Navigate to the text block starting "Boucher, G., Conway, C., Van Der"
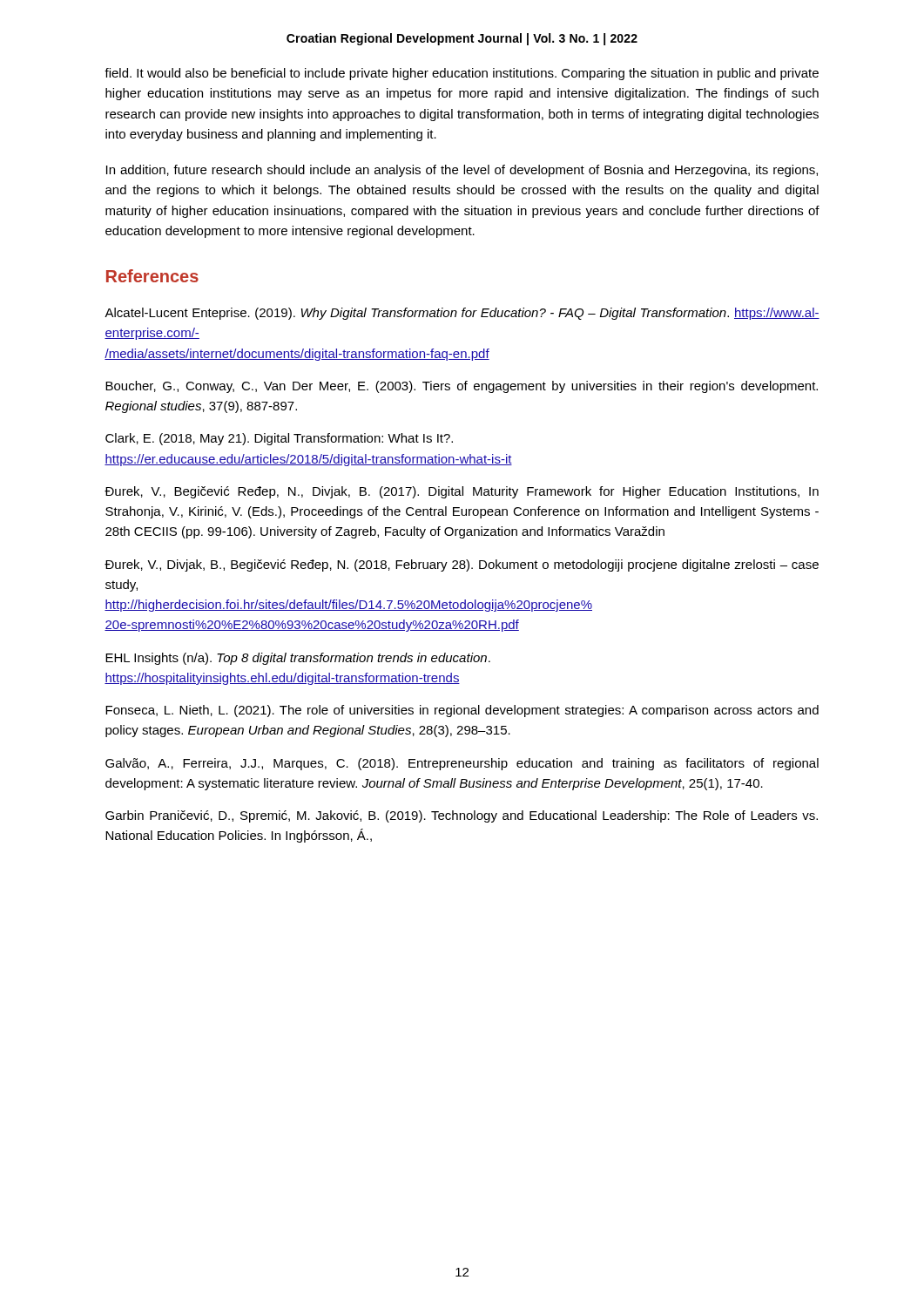Screen dimensions: 1307x924 pyautogui.click(x=462, y=395)
